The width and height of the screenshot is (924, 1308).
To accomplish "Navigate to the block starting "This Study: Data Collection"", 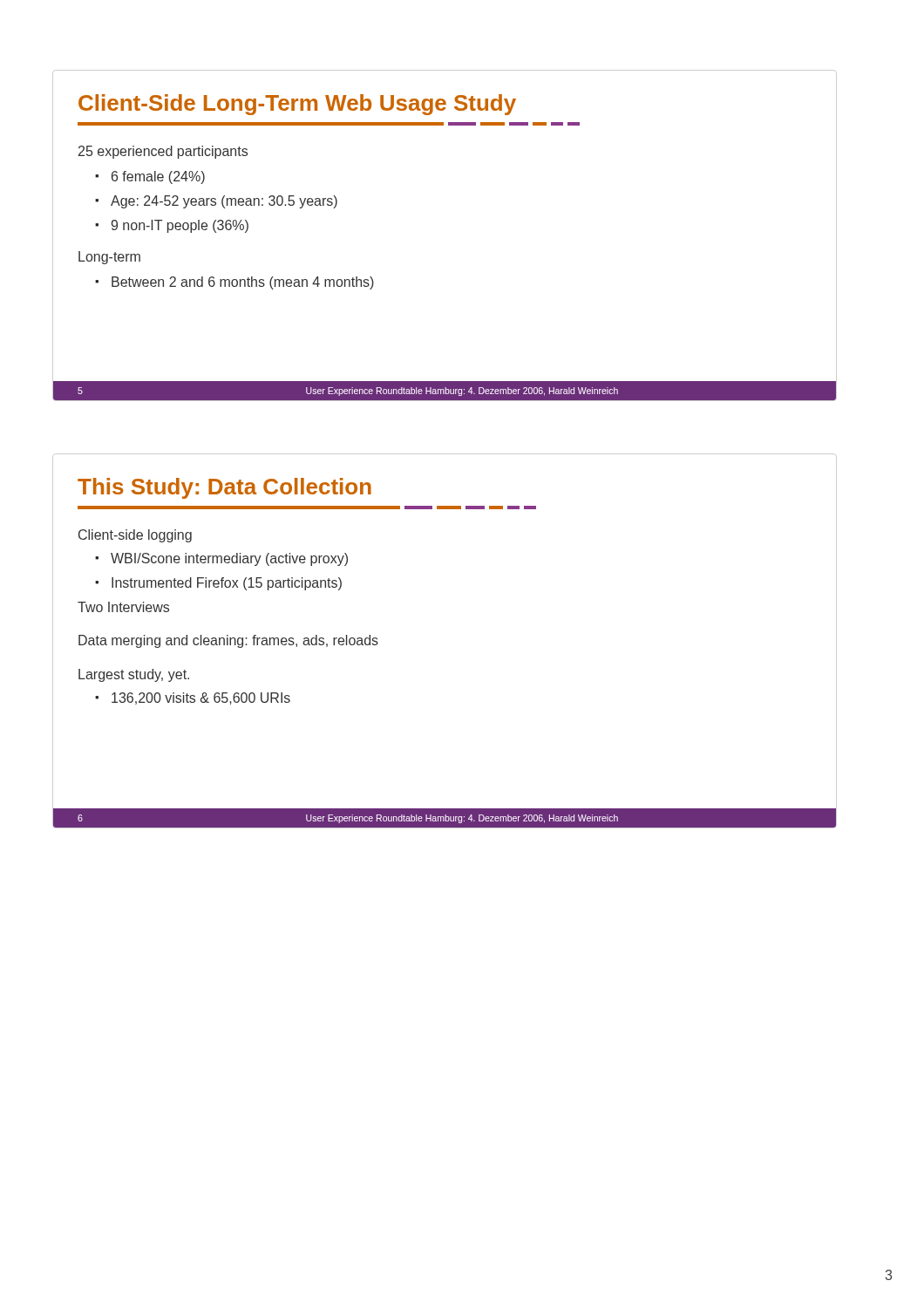I will tap(225, 487).
